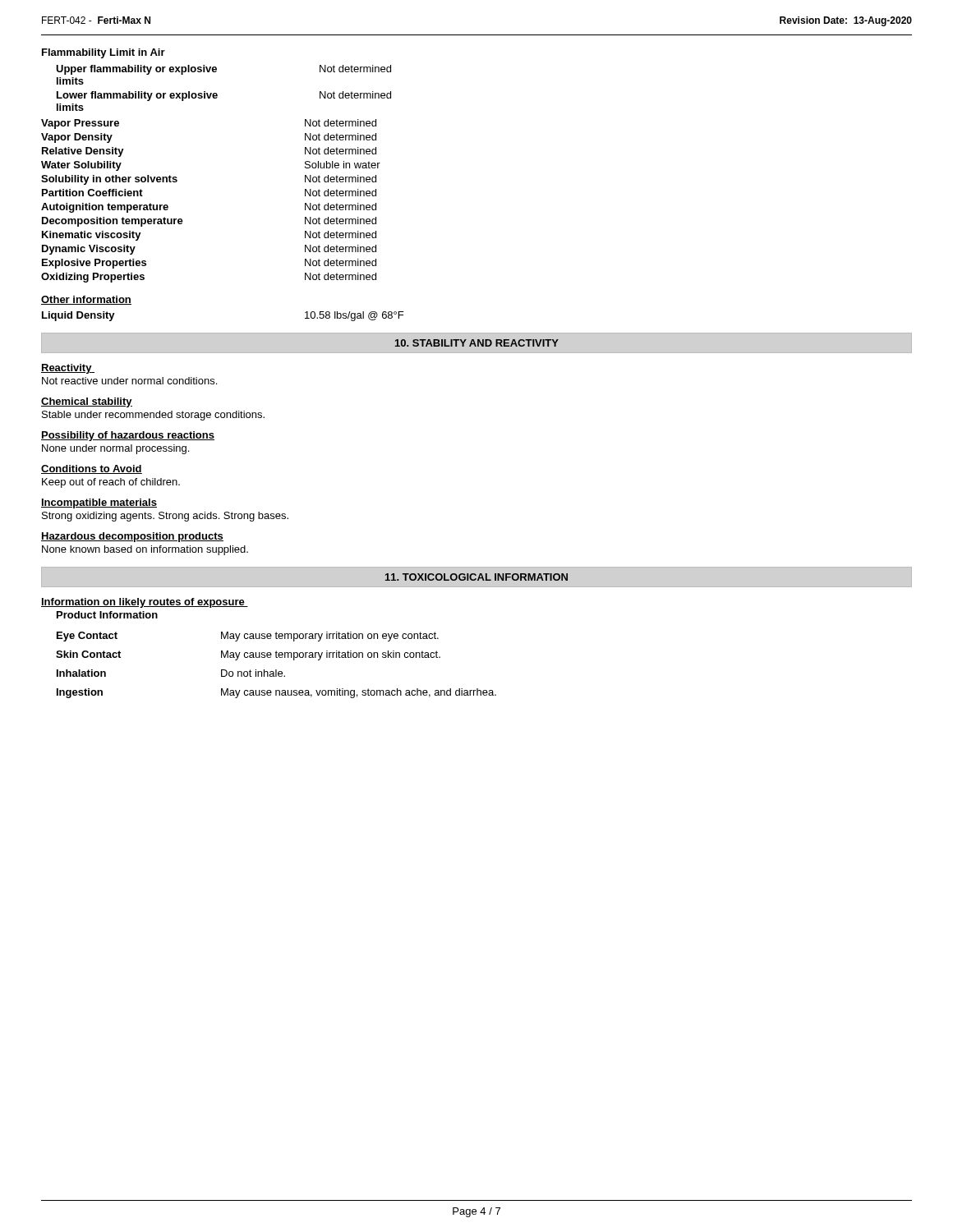Find the section header with the text "Other information"
The width and height of the screenshot is (953, 1232).
[86, 299]
